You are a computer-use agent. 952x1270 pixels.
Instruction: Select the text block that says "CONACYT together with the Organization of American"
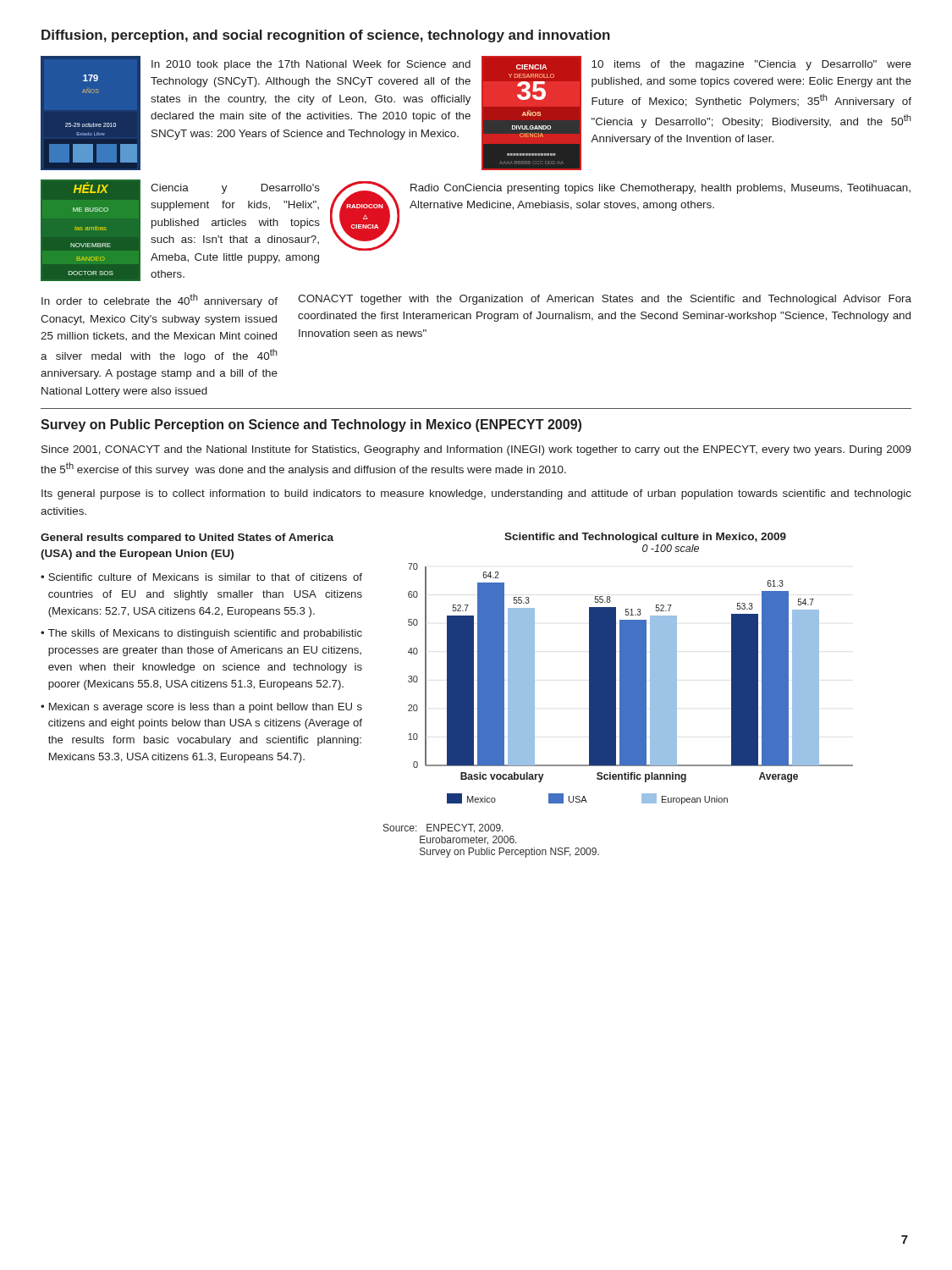tap(605, 316)
